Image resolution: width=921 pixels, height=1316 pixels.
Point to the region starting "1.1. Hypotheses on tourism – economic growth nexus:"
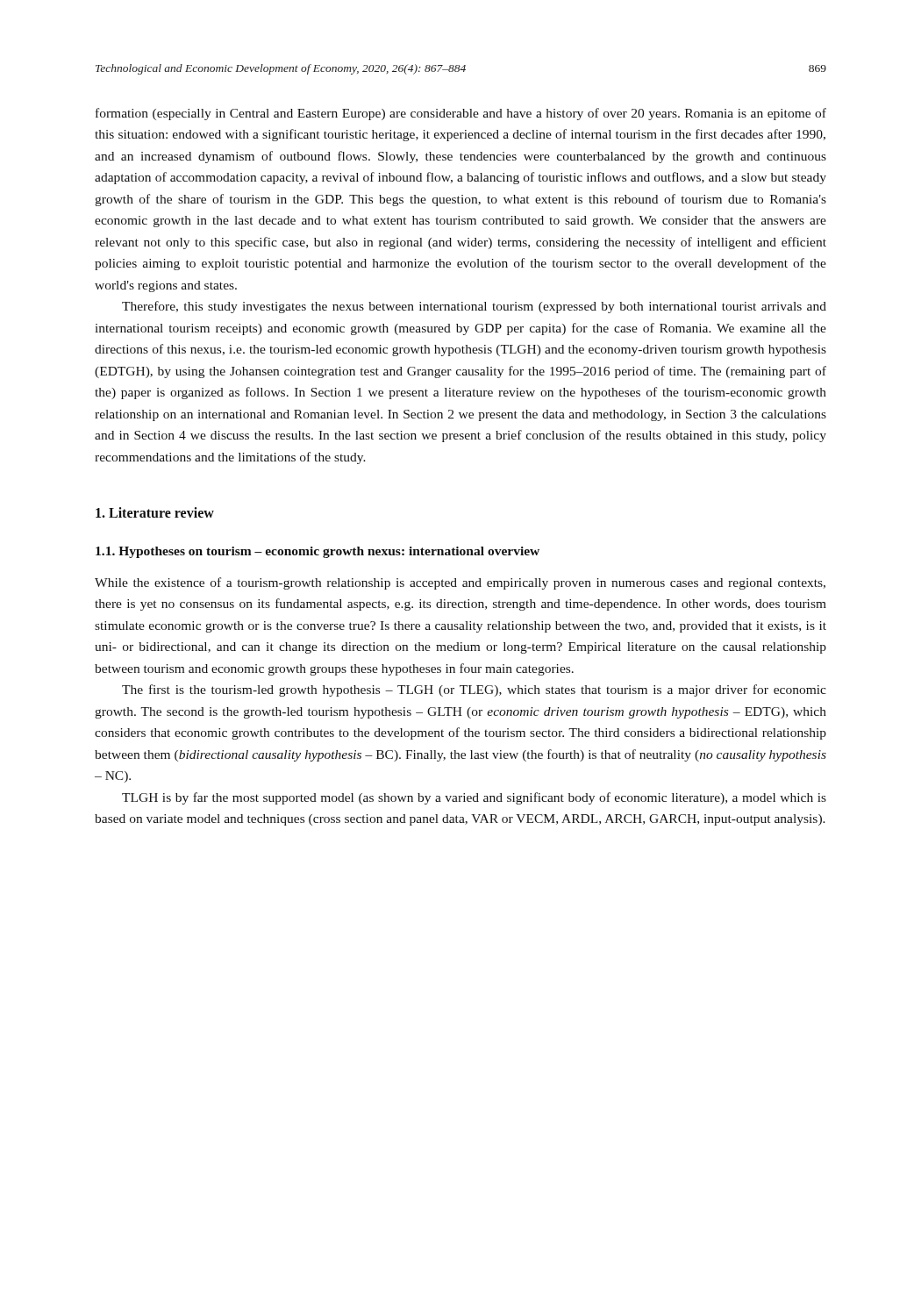(317, 550)
